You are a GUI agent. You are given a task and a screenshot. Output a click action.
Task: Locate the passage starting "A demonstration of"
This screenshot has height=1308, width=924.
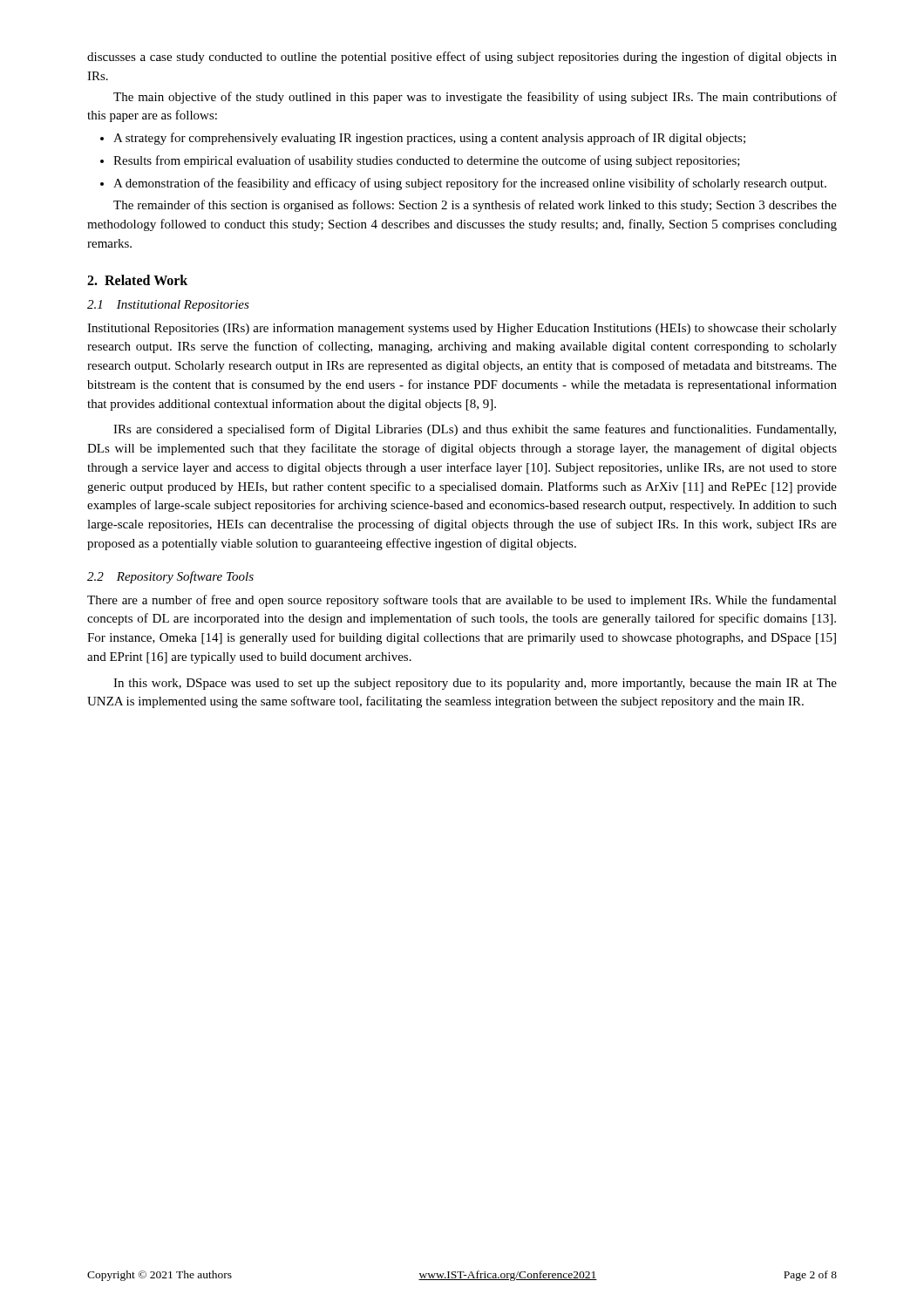tap(462, 183)
